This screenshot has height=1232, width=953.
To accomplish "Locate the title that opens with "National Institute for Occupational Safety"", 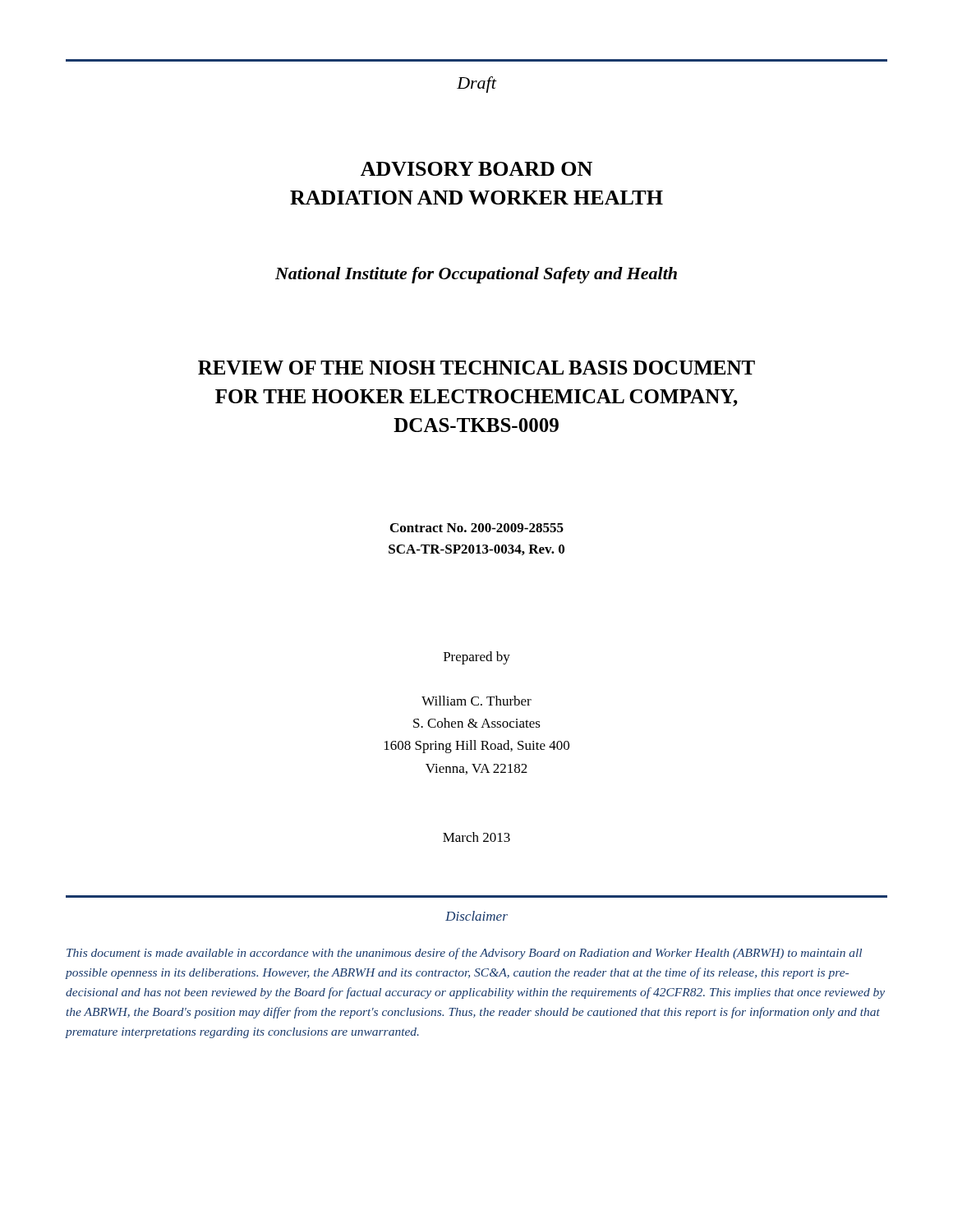I will (x=476, y=273).
